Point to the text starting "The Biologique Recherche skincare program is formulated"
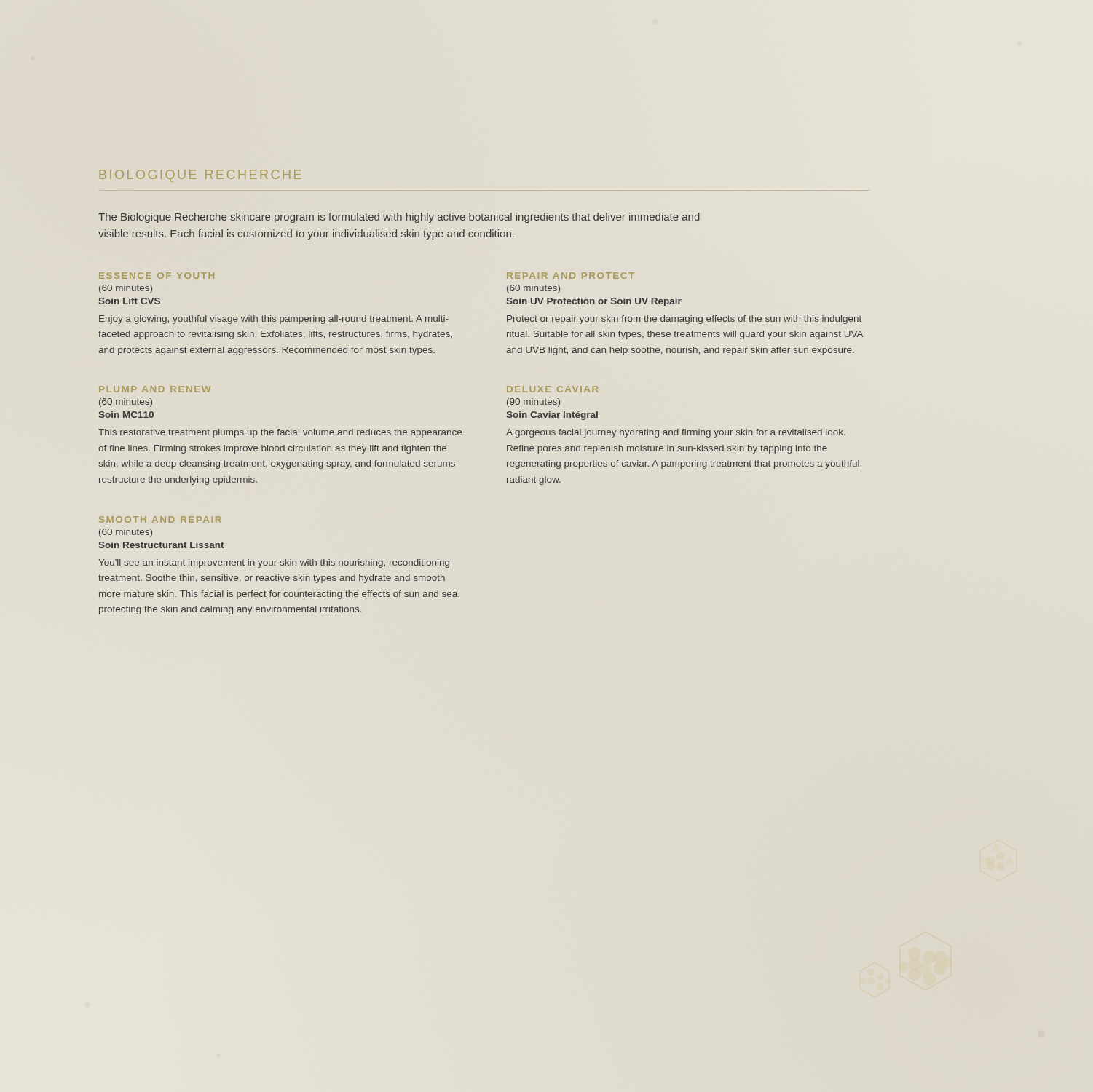 [415, 225]
